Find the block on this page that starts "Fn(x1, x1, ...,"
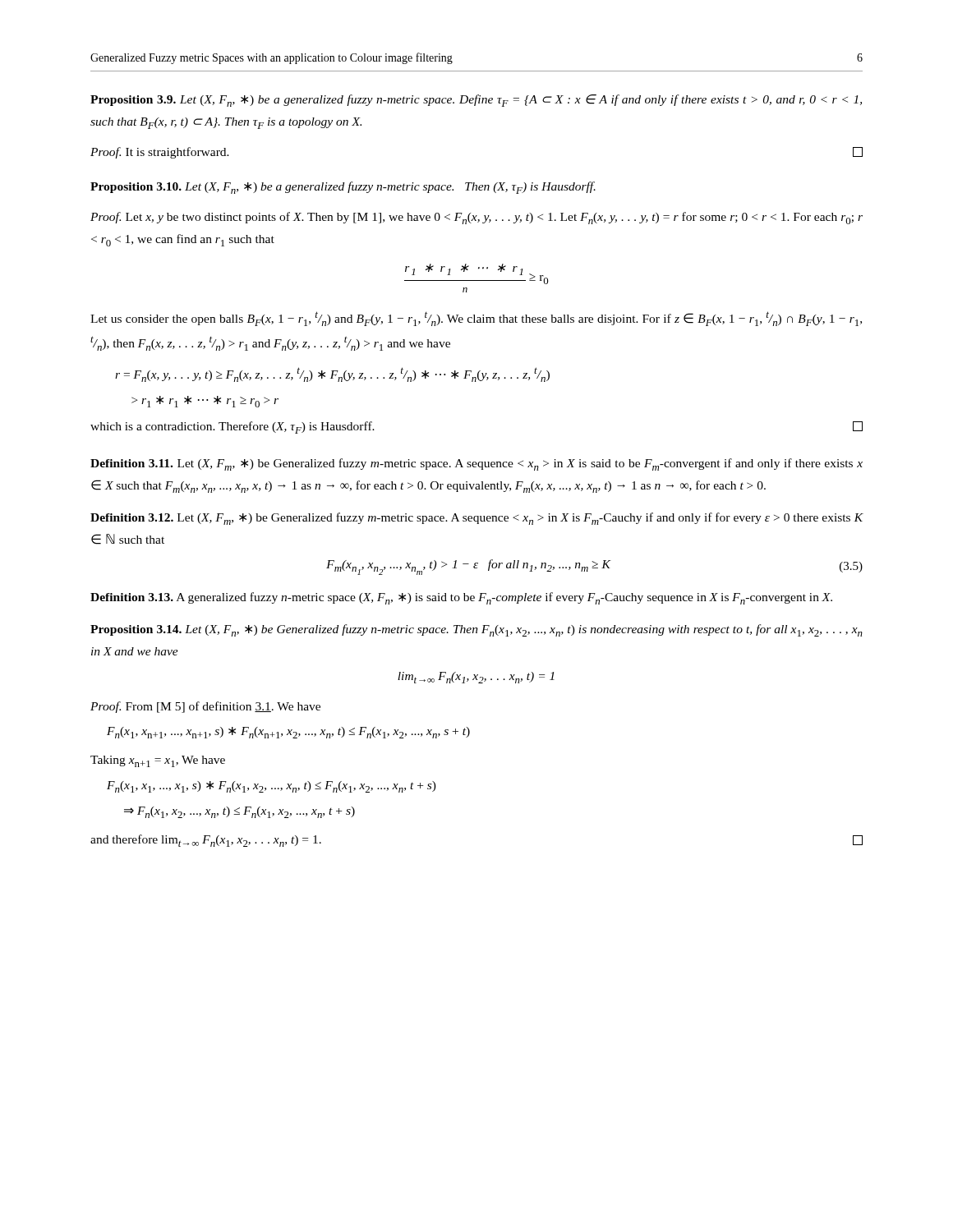This screenshot has width=953, height=1232. [272, 787]
